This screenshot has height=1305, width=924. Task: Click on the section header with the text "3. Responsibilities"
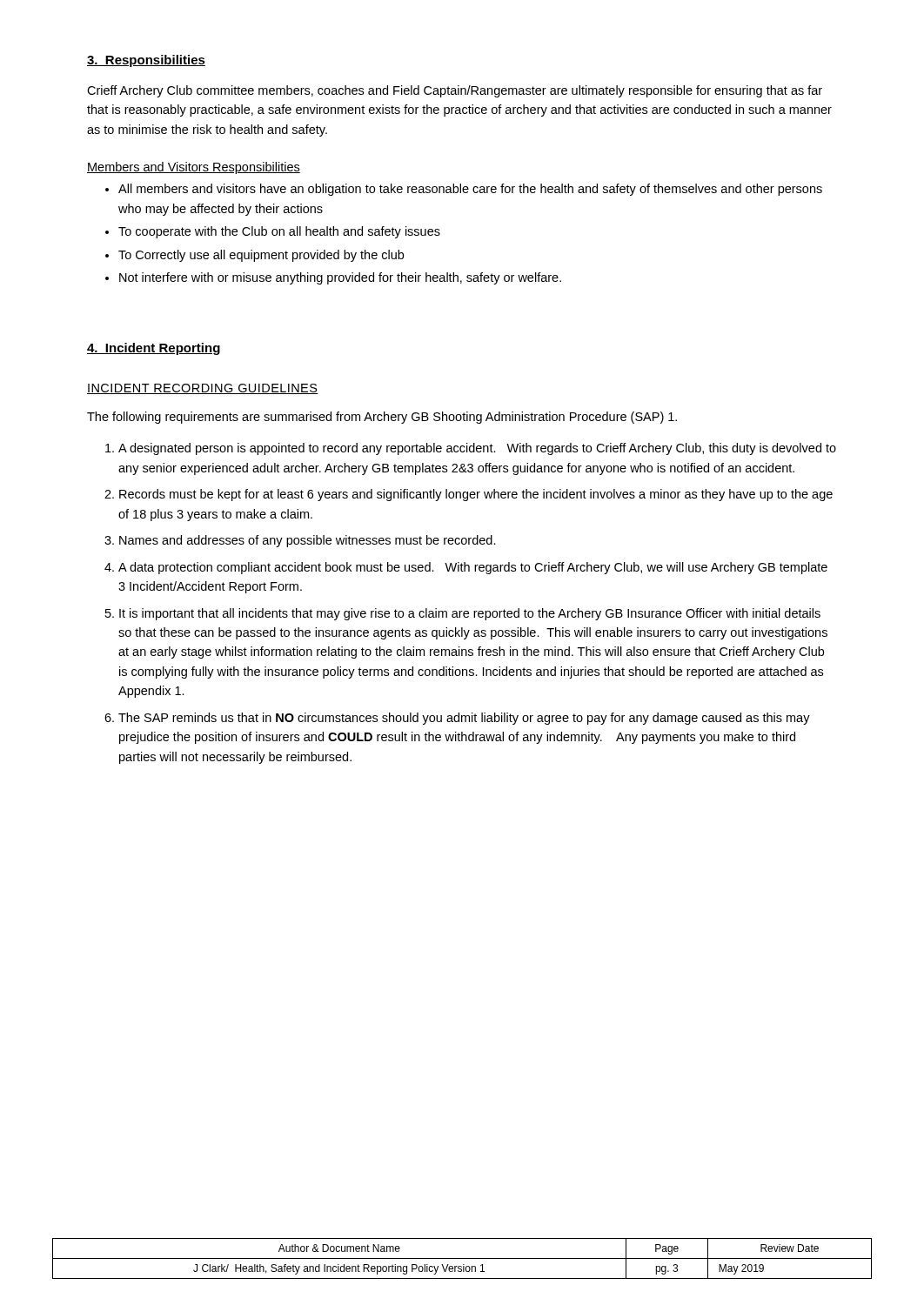(146, 60)
